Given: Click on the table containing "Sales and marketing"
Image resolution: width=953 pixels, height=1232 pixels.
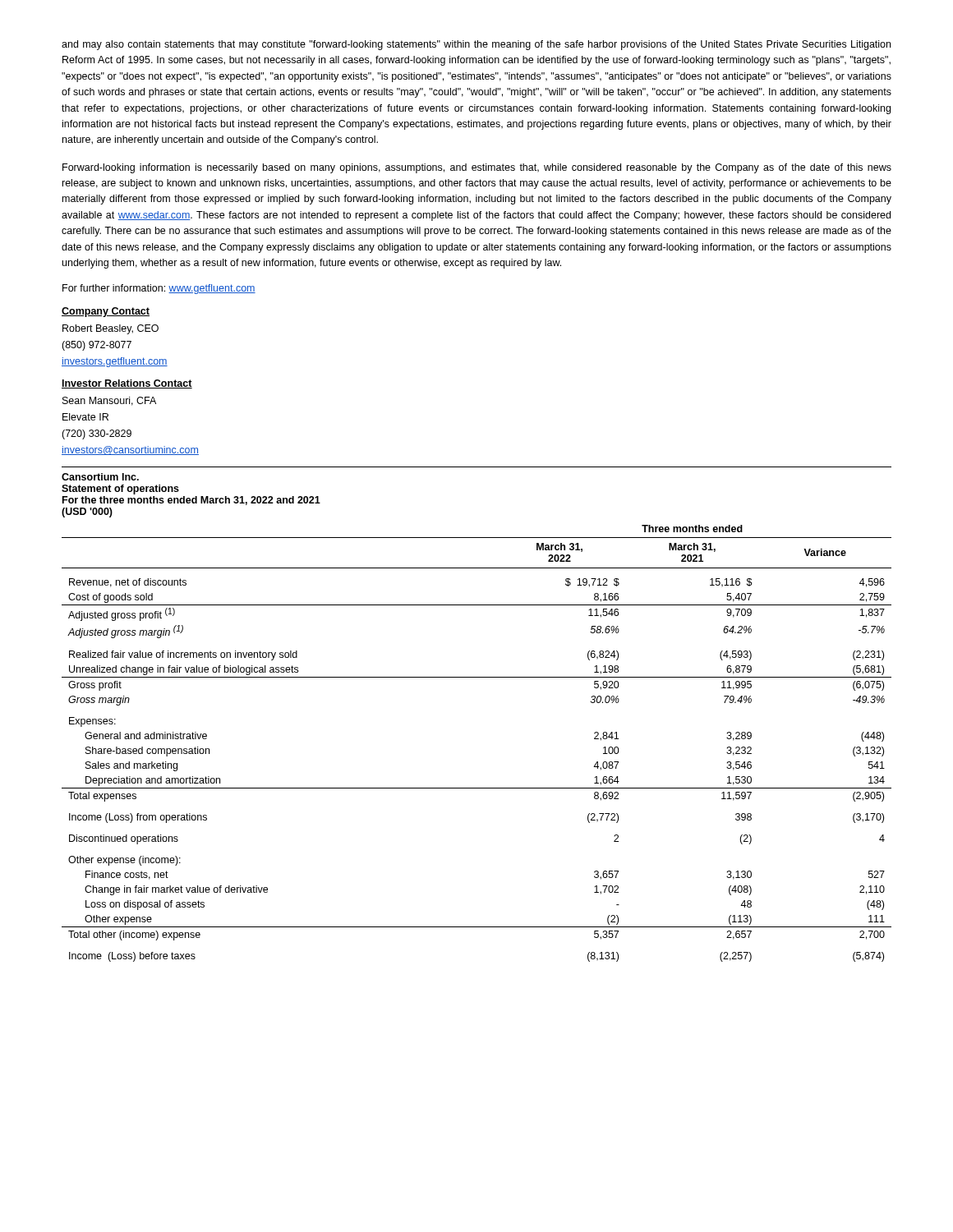Looking at the screenshot, I should click(476, 742).
